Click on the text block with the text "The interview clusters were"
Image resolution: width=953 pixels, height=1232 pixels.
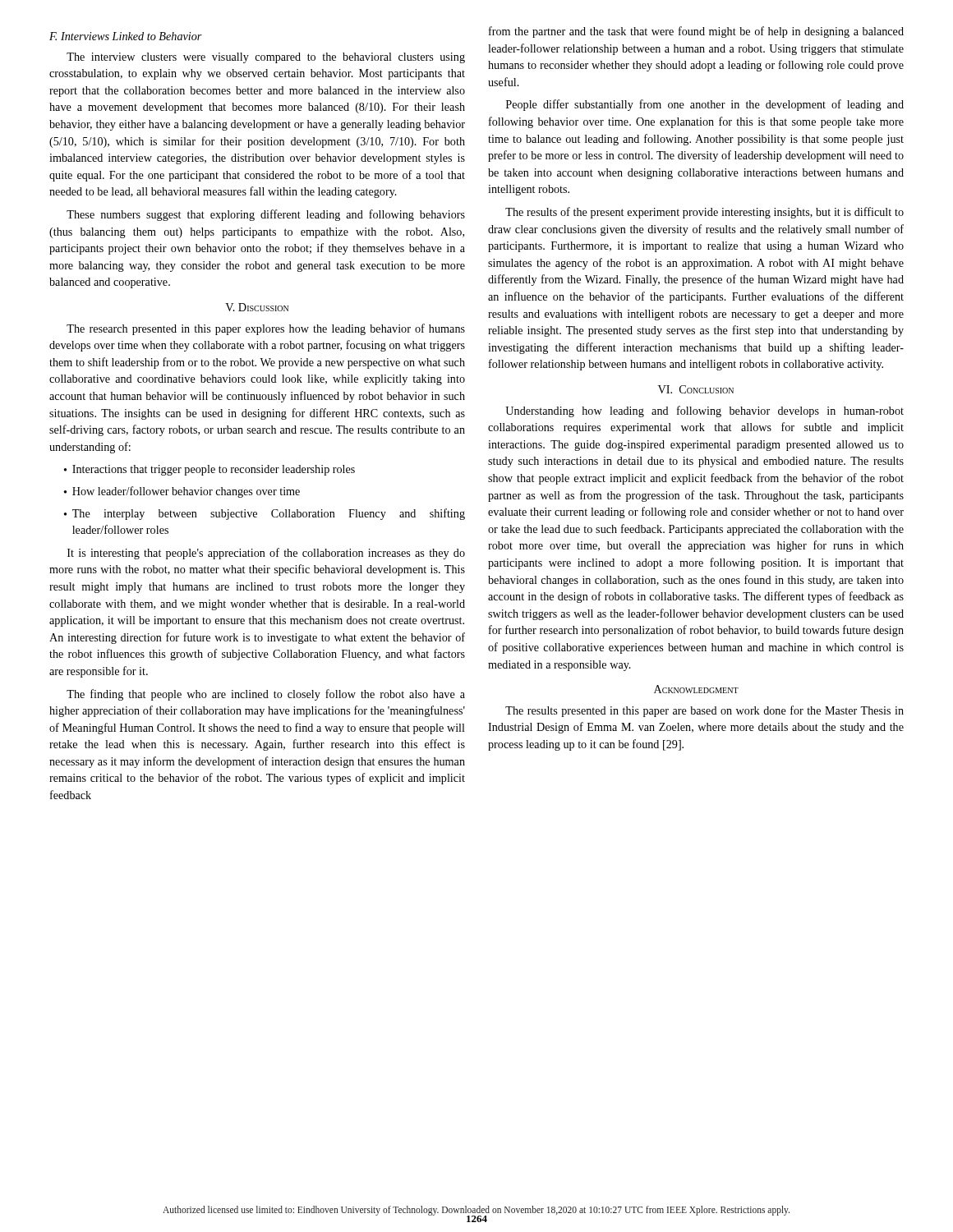tap(257, 124)
